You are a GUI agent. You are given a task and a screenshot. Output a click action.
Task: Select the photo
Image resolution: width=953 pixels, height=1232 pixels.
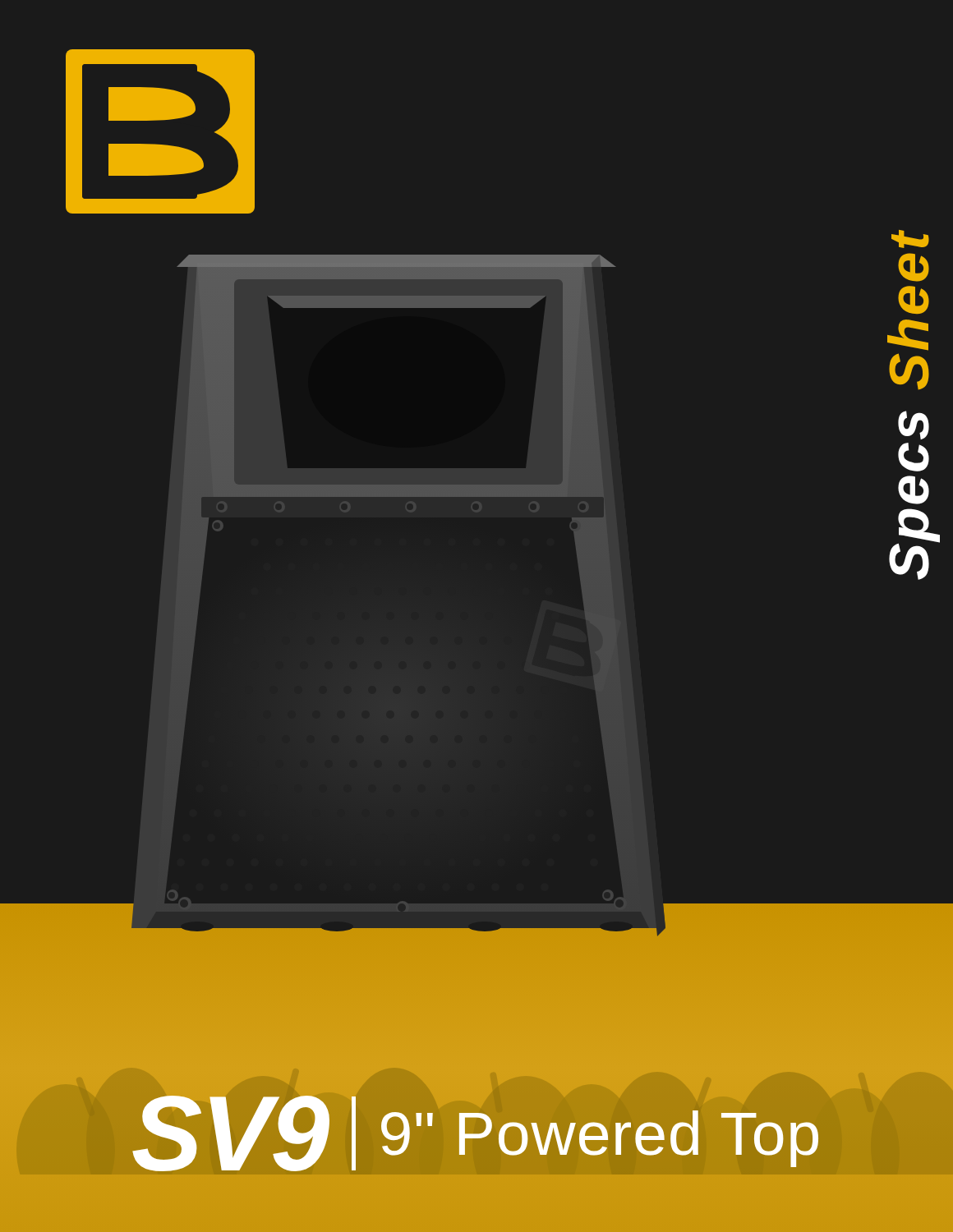(411, 583)
